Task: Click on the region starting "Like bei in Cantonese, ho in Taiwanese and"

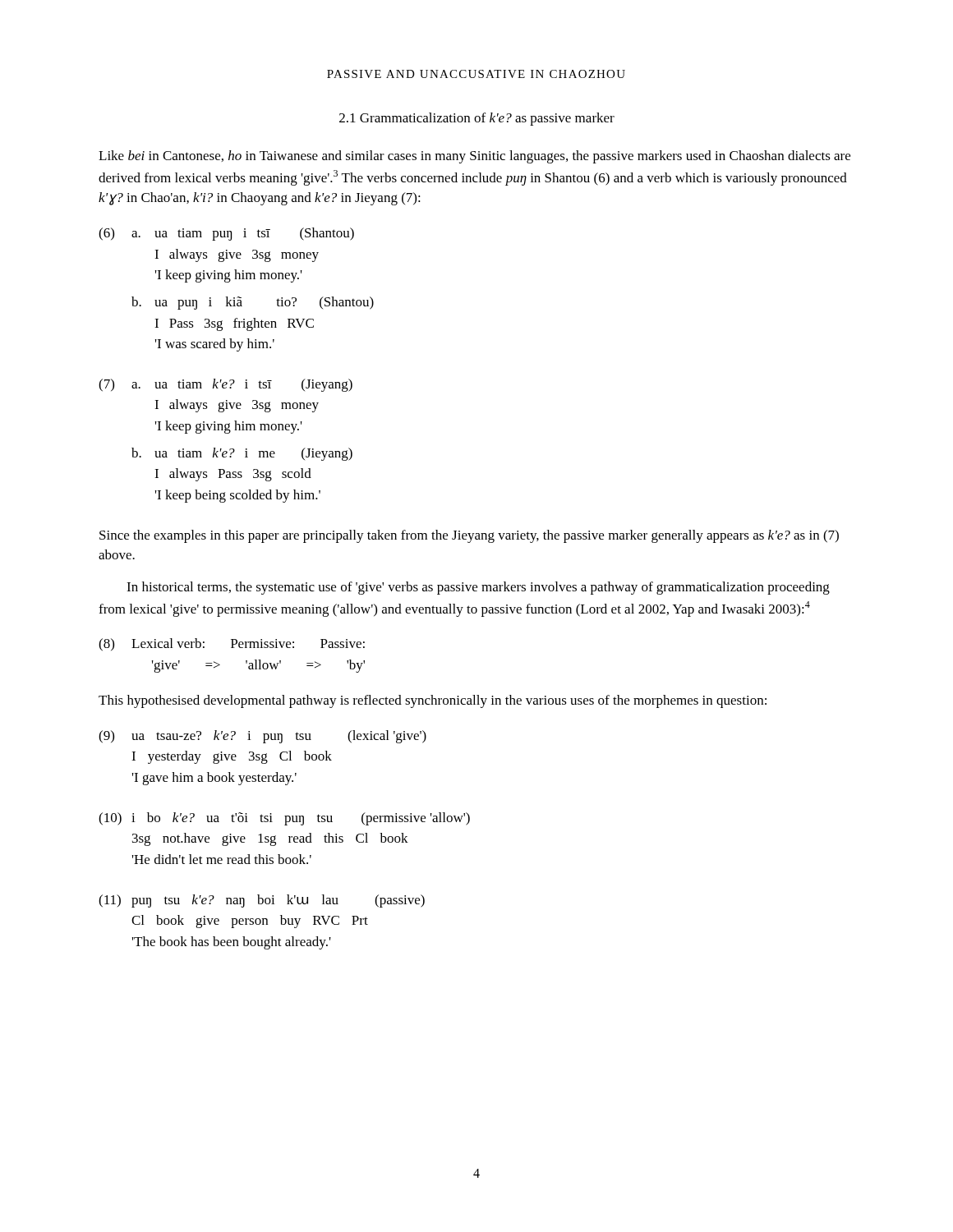Action: point(475,177)
